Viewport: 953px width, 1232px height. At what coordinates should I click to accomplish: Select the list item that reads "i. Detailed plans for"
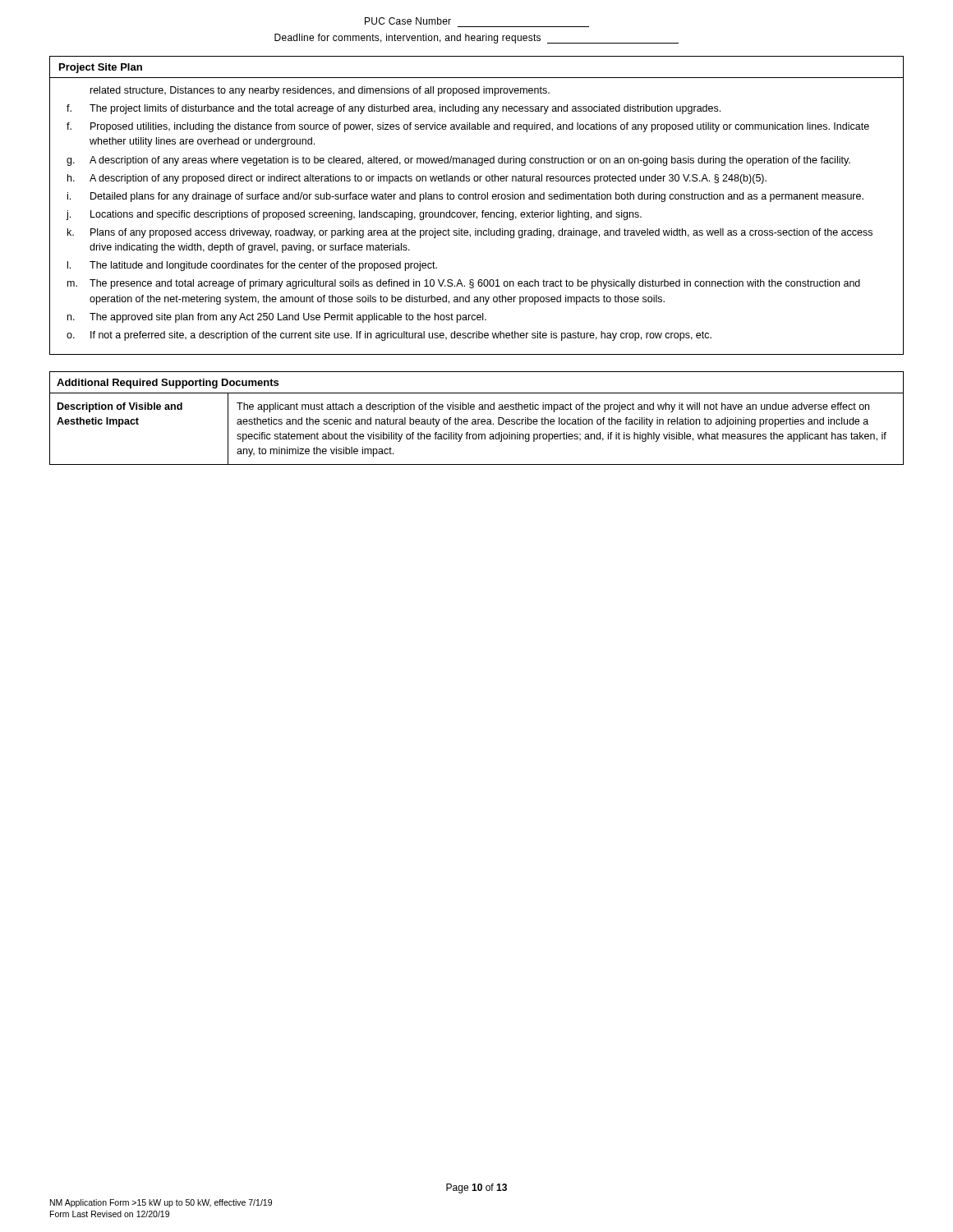pyautogui.click(x=481, y=196)
